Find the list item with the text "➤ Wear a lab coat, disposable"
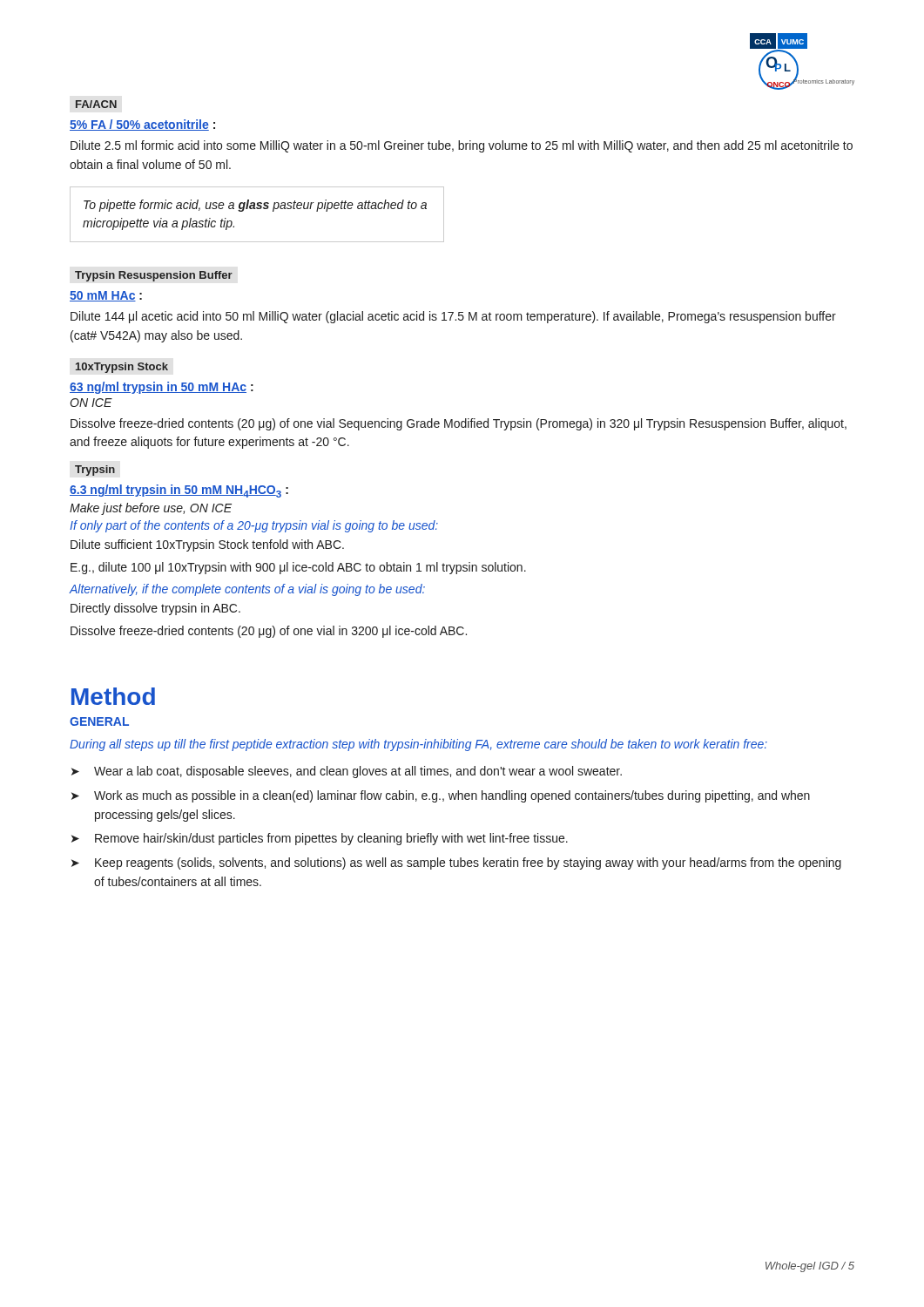Image resolution: width=924 pixels, height=1307 pixels. [462, 772]
